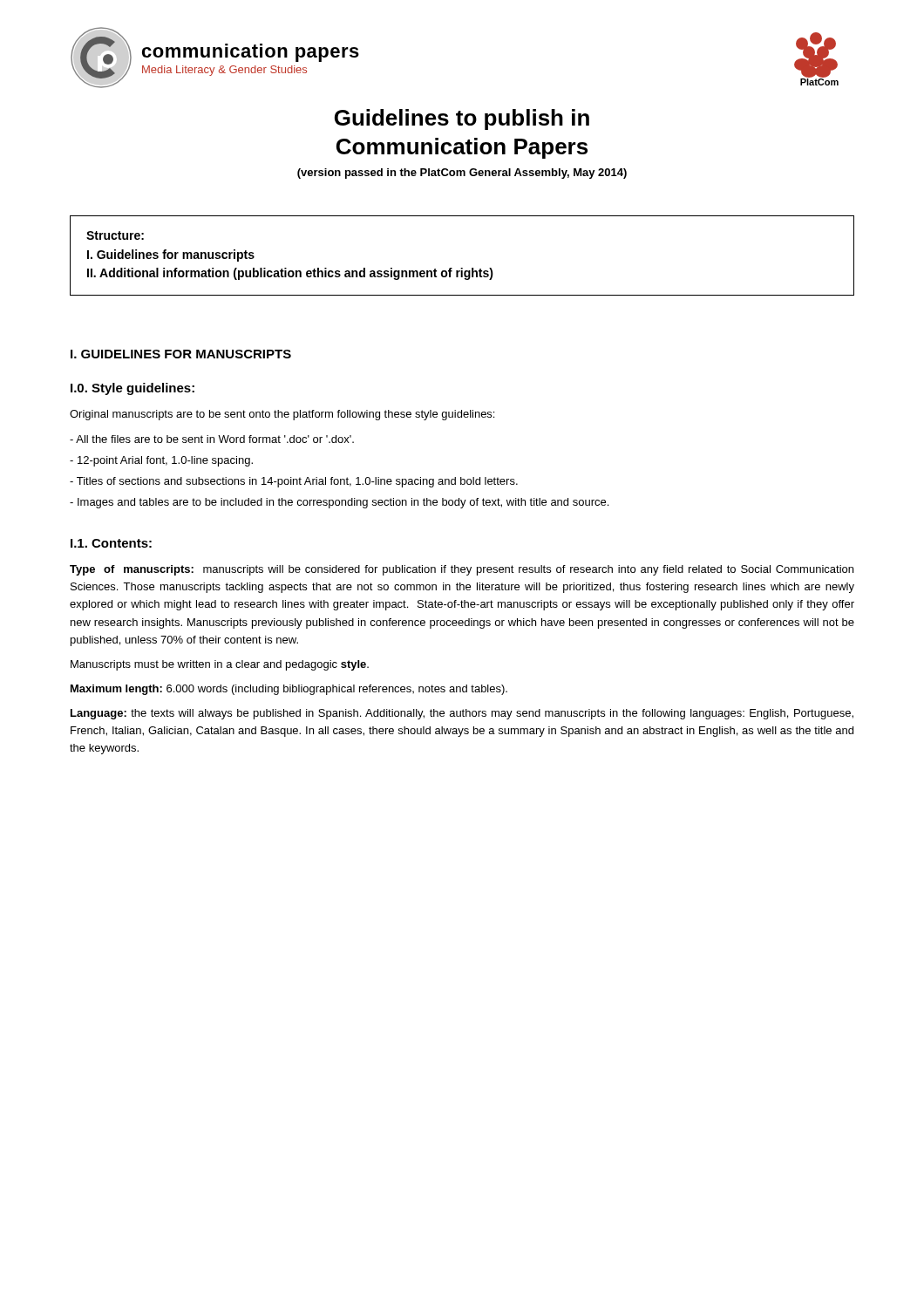Viewport: 924px width, 1308px height.
Task: Click the title that begins "Guidelines to publish in Communication"
Action: [462, 142]
